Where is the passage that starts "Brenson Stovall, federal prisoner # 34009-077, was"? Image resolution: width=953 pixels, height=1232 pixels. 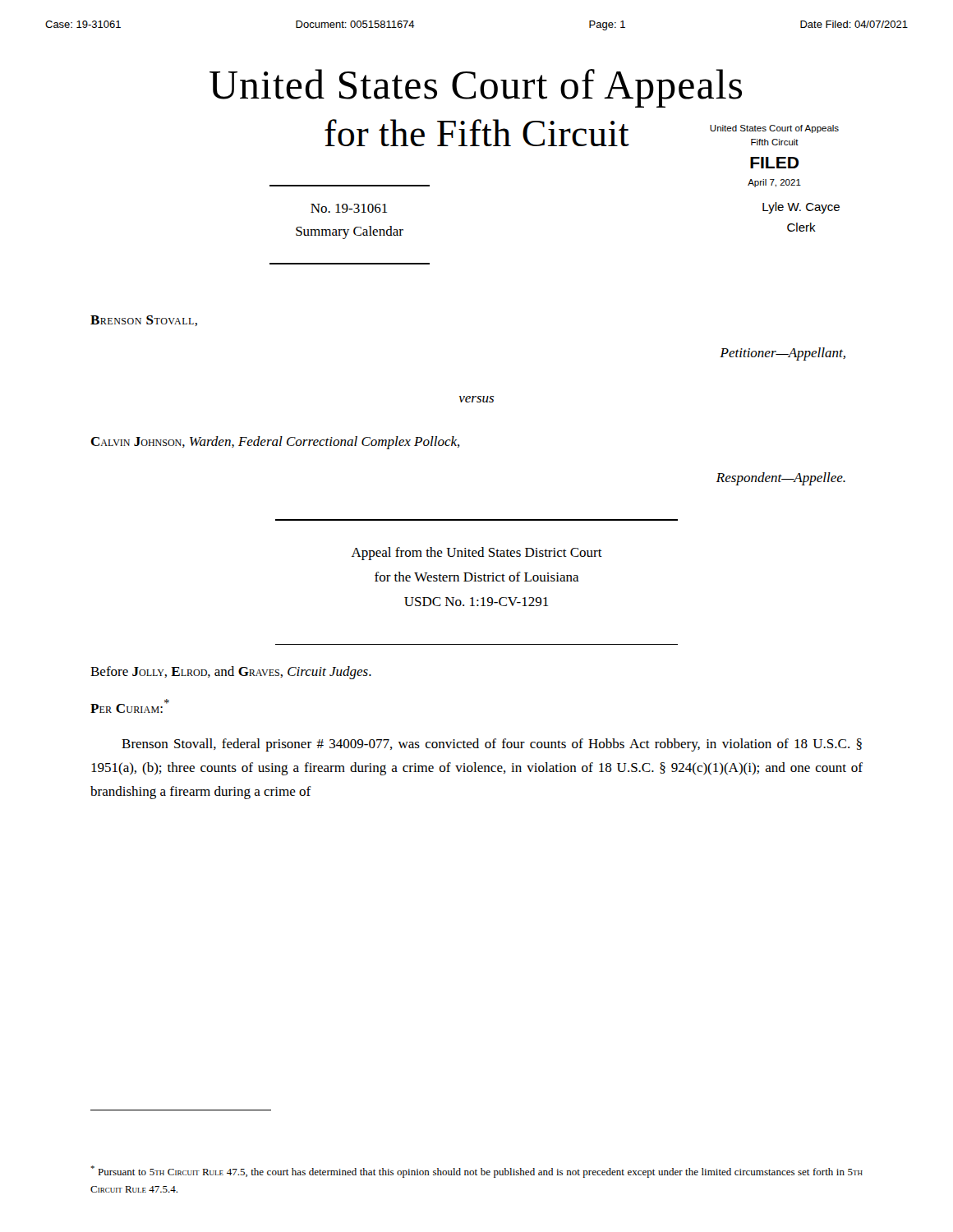[476, 767]
